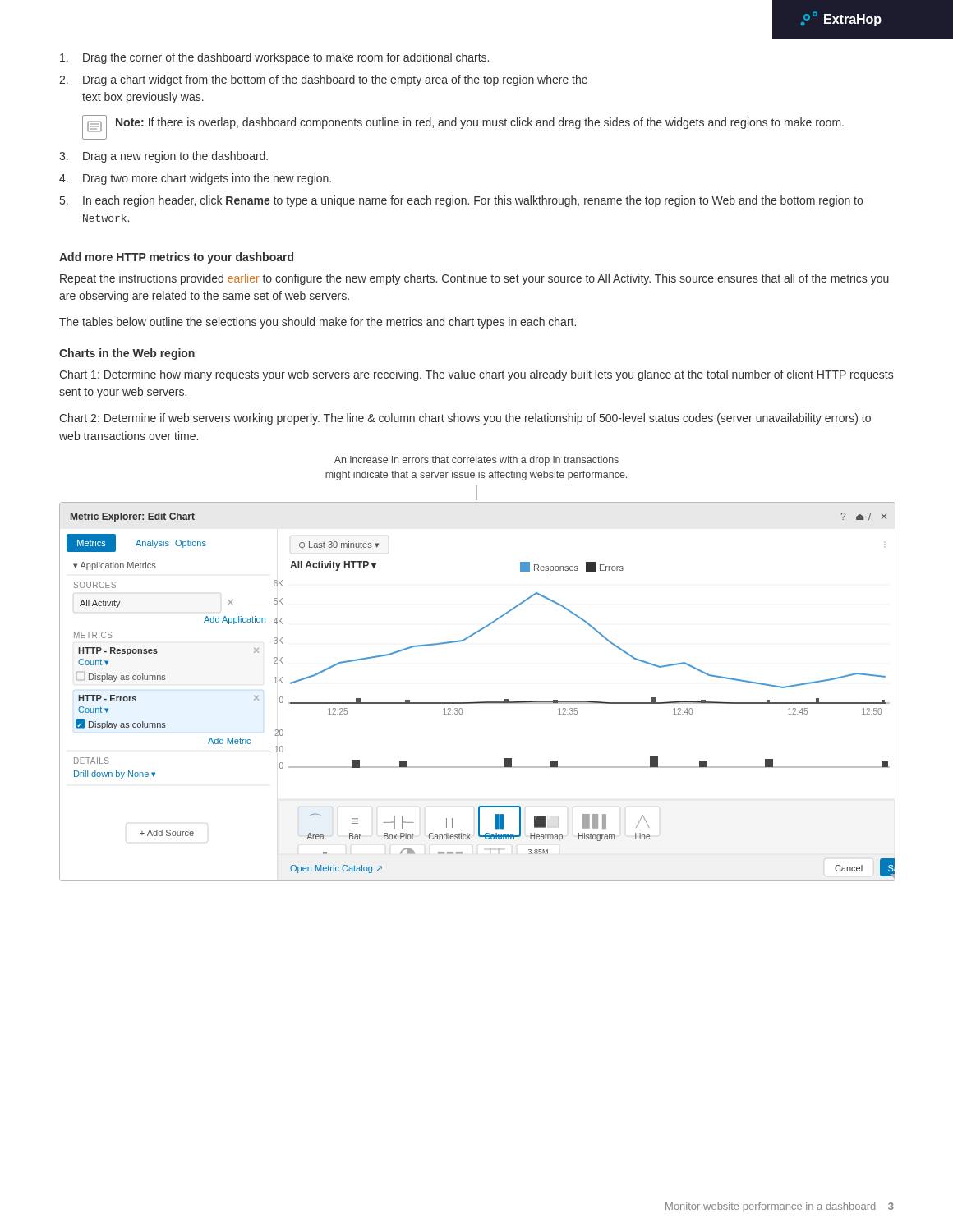
Task: Click on the section header that reads "Charts in the Web region"
Action: coord(127,353)
